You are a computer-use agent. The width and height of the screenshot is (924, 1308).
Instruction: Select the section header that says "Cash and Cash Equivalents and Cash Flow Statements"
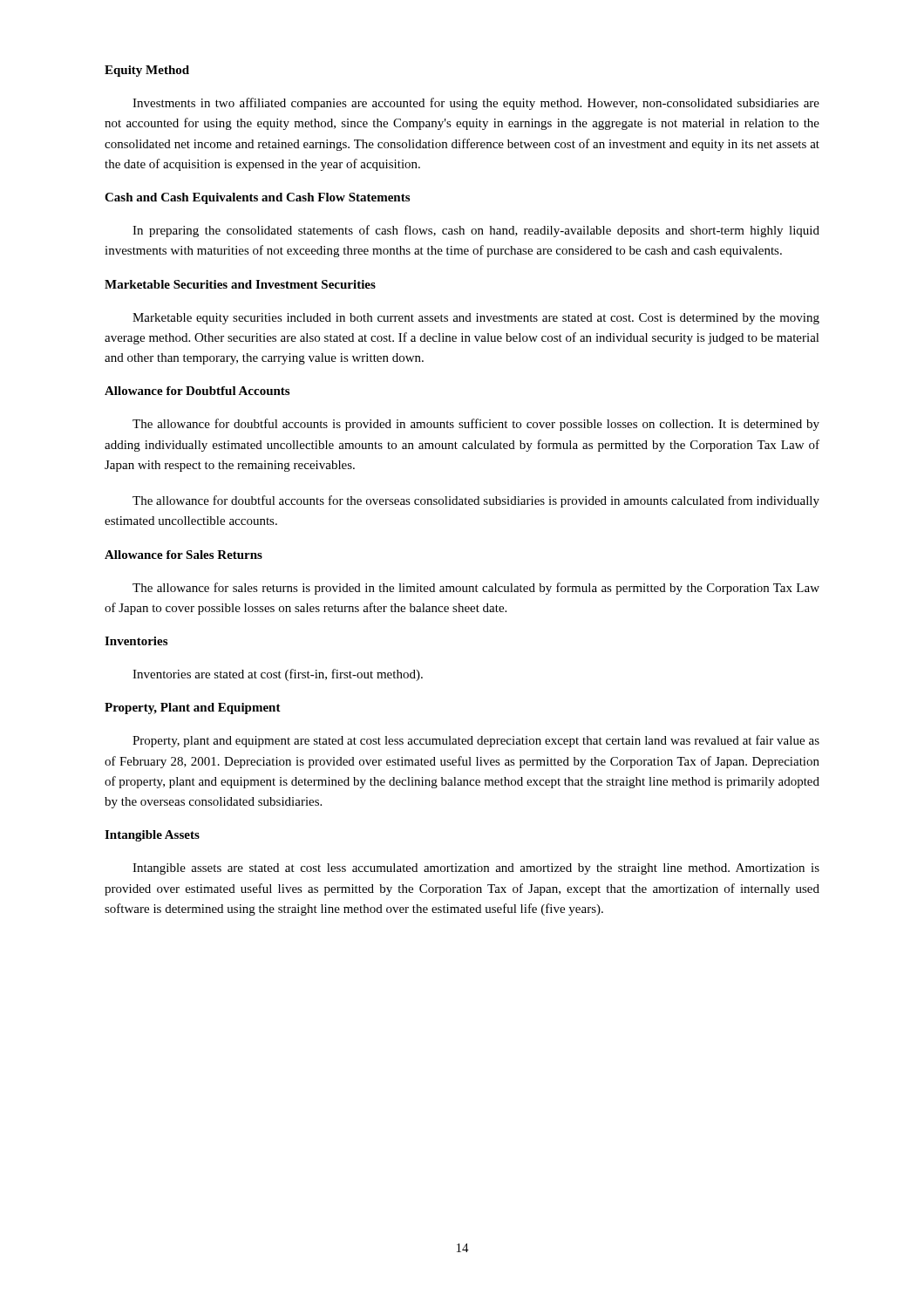point(257,198)
